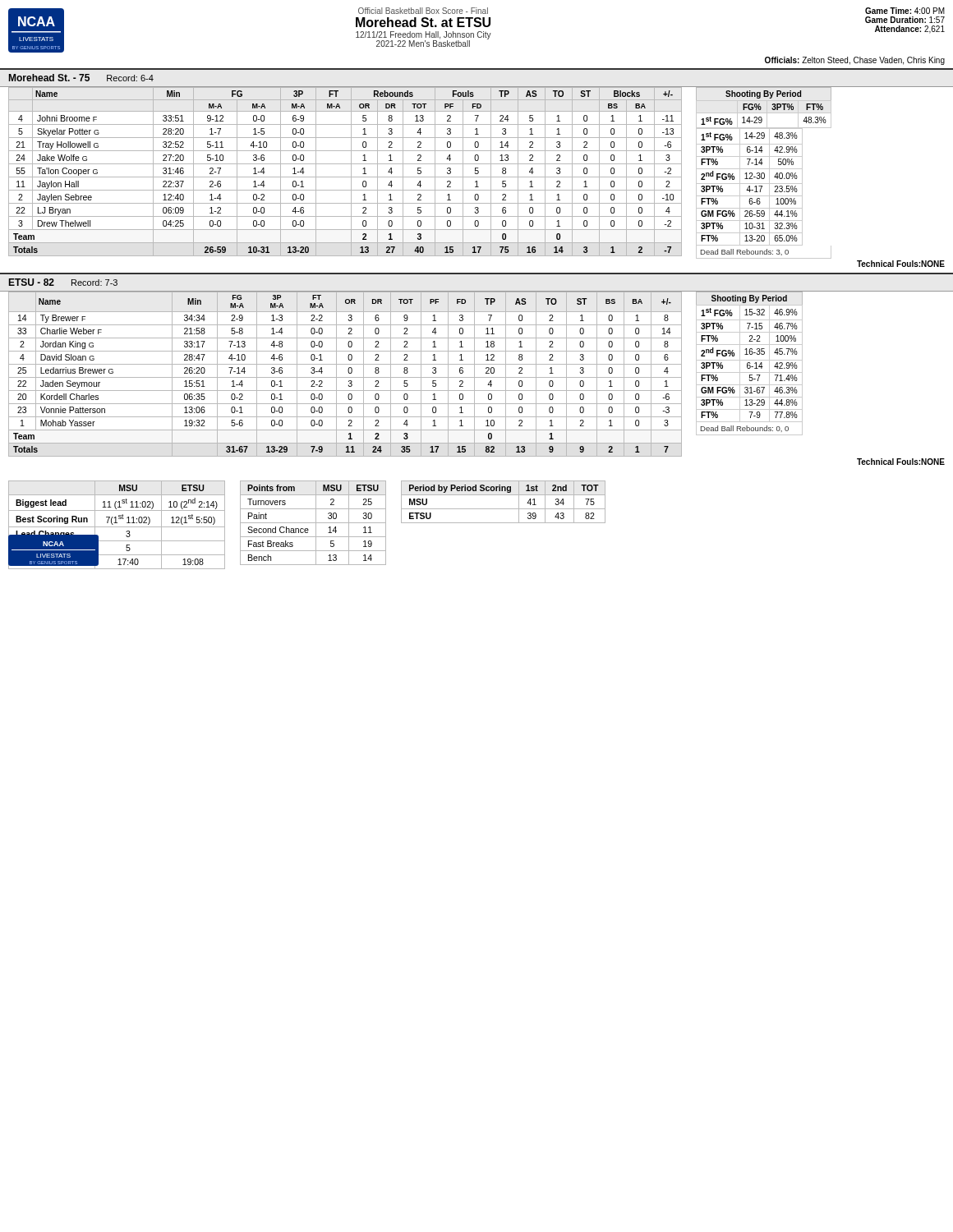The image size is (953, 1232).
Task: Locate the table with the text "Johni Broome F"
Action: [x=345, y=172]
